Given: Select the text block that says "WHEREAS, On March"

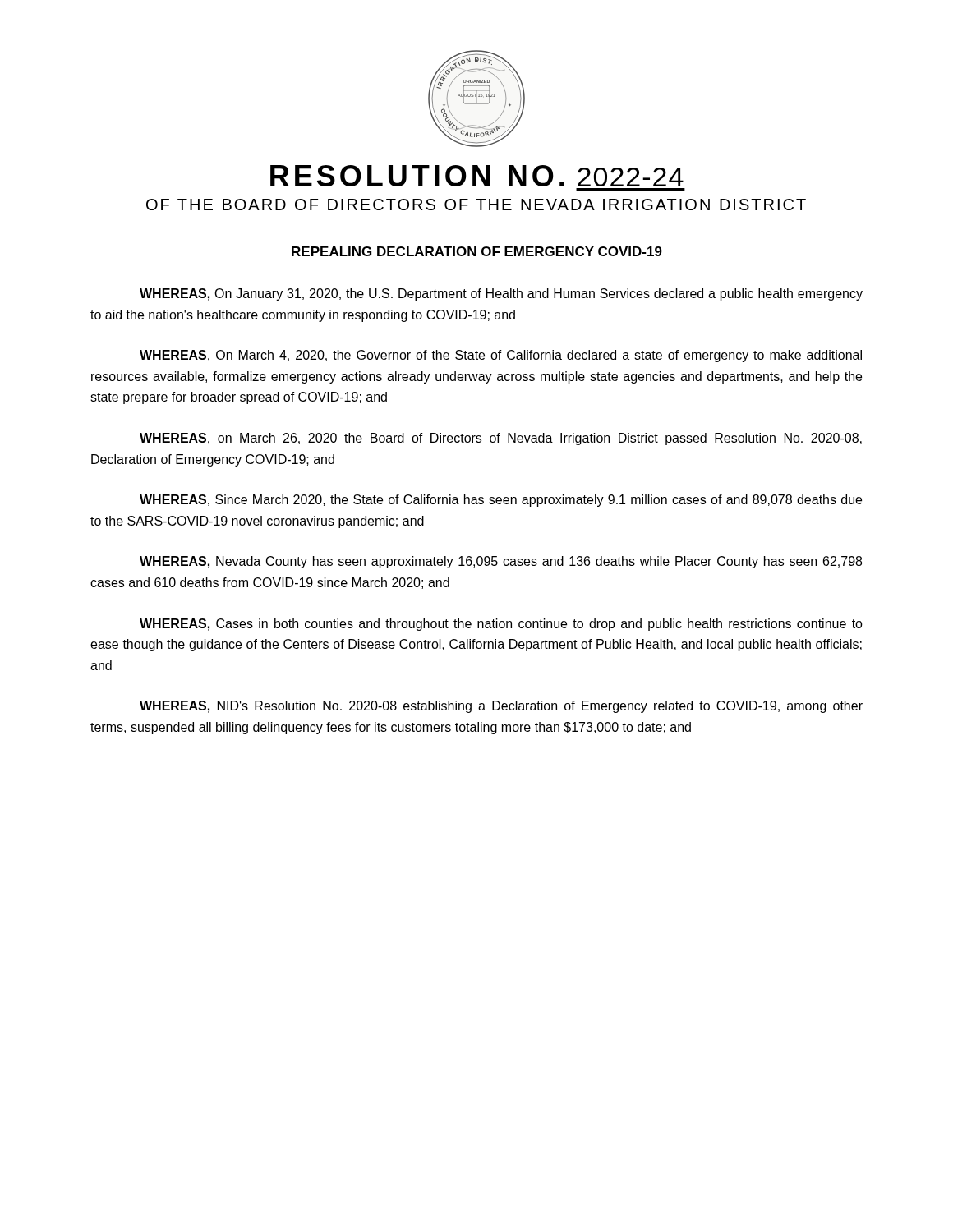Looking at the screenshot, I should tap(476, 376).
